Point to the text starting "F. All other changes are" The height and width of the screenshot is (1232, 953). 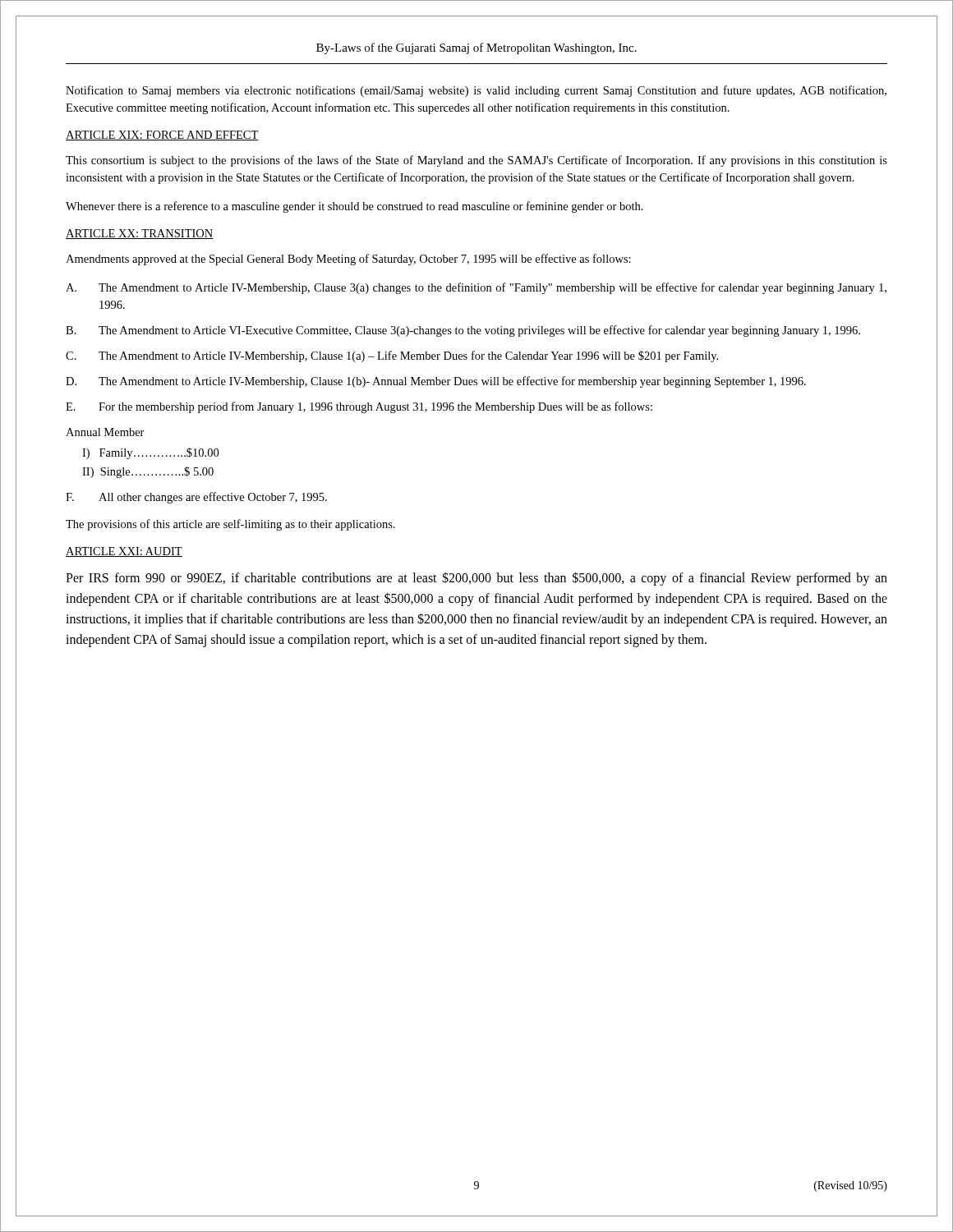pyautogui.click(x=196, y=498)
